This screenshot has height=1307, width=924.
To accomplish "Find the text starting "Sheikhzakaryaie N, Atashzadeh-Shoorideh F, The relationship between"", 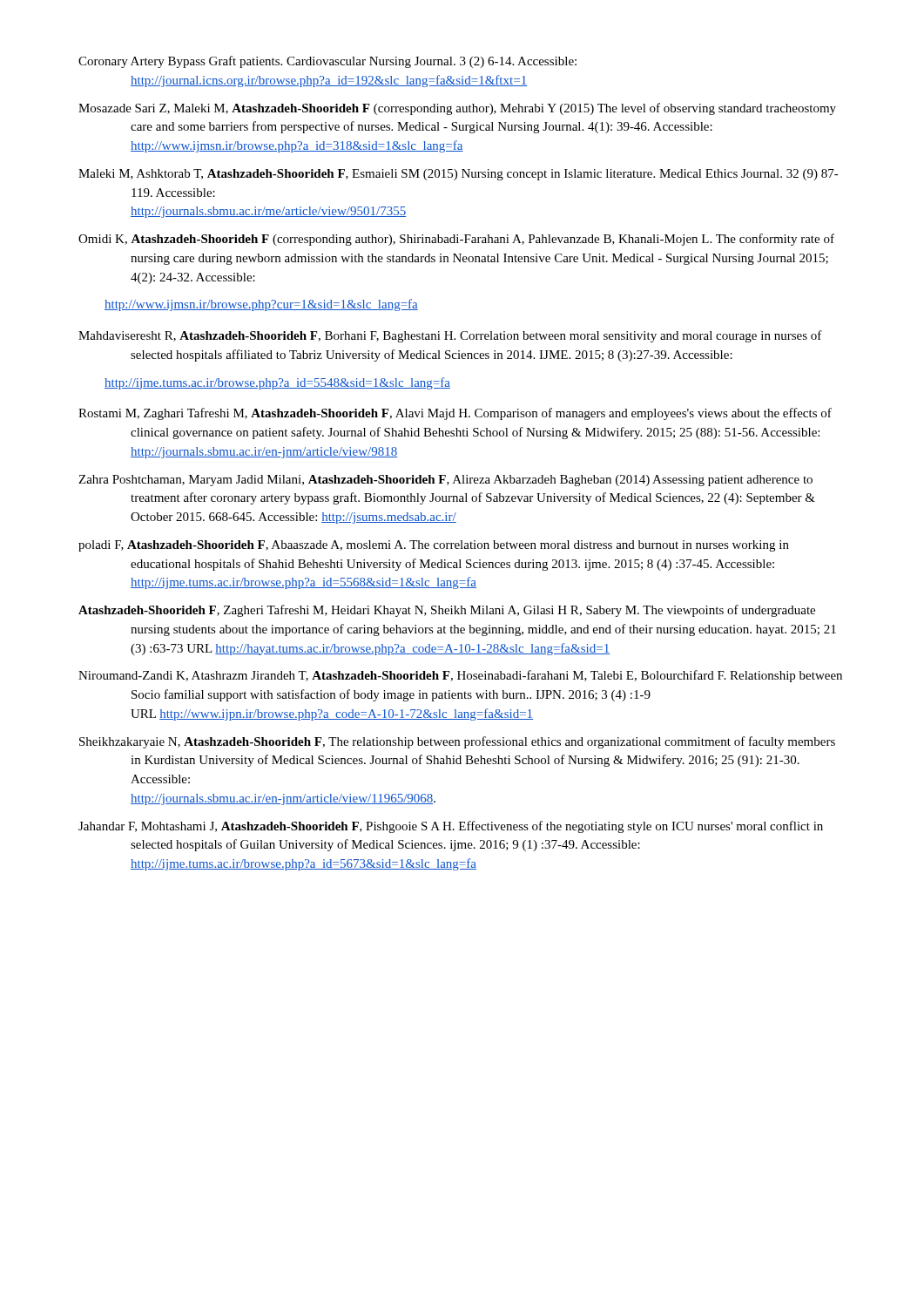I will (457, 769).
